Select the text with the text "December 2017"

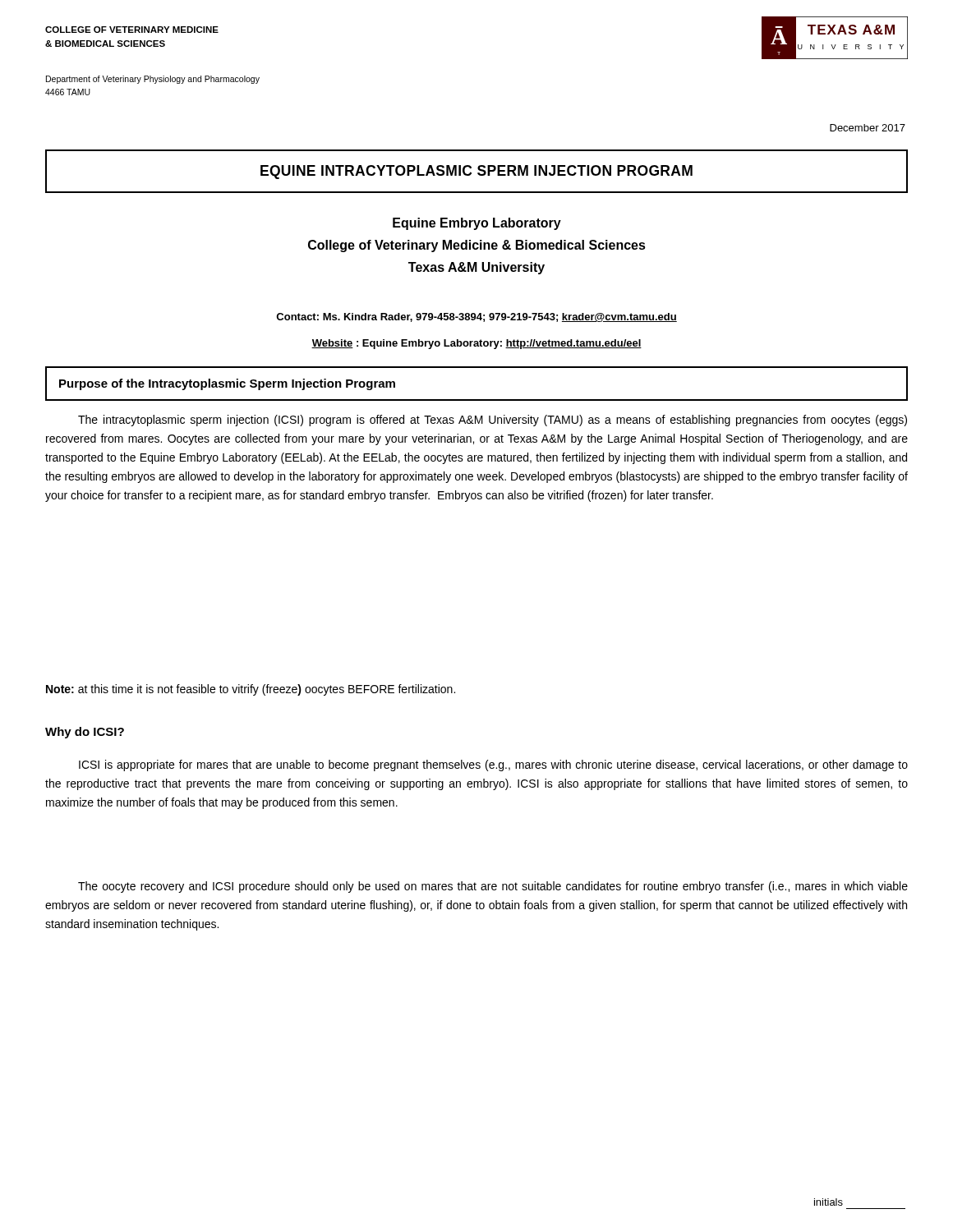point(867,128)
